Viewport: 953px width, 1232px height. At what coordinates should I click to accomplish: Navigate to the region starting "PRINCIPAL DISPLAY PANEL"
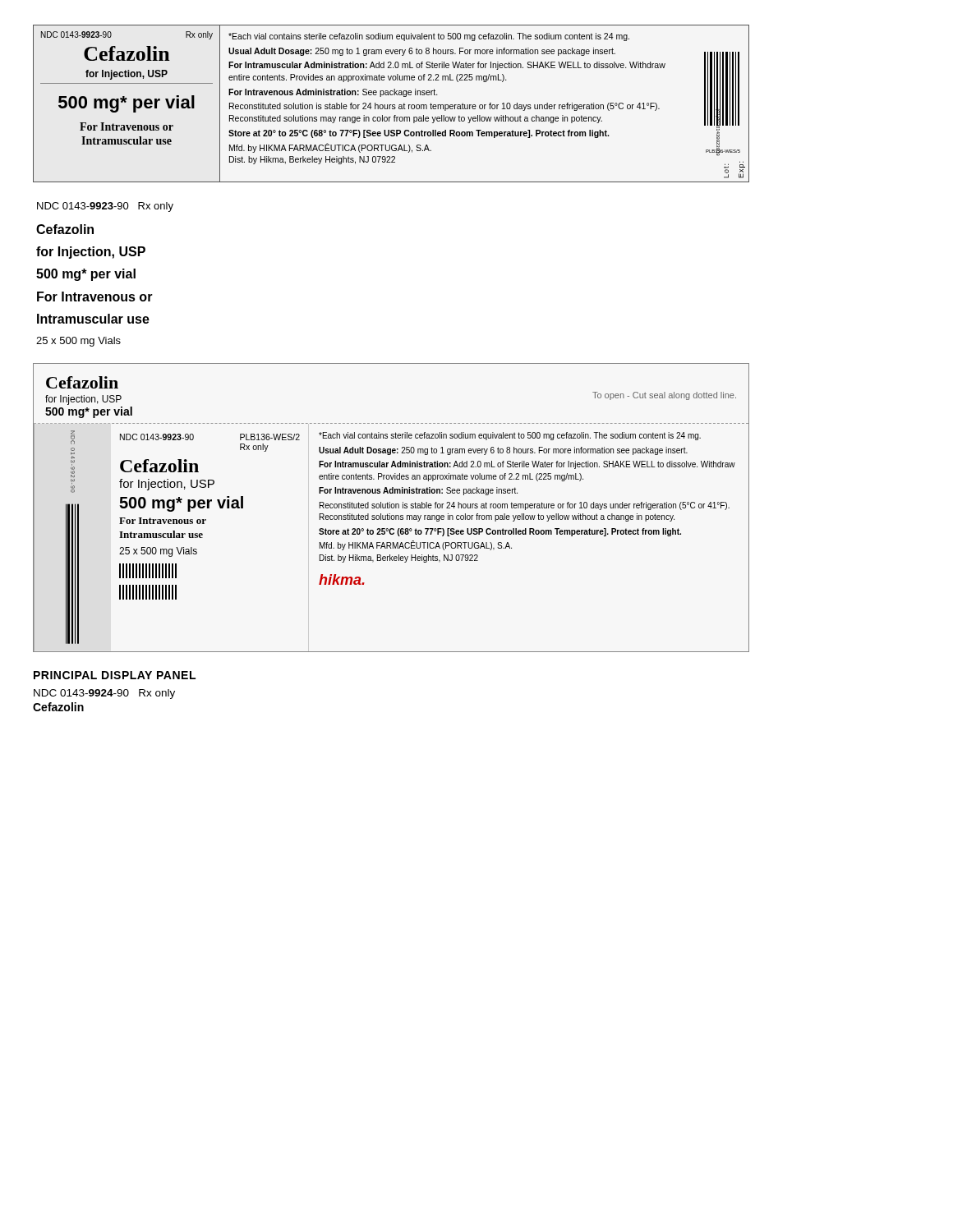click(115, 675)
